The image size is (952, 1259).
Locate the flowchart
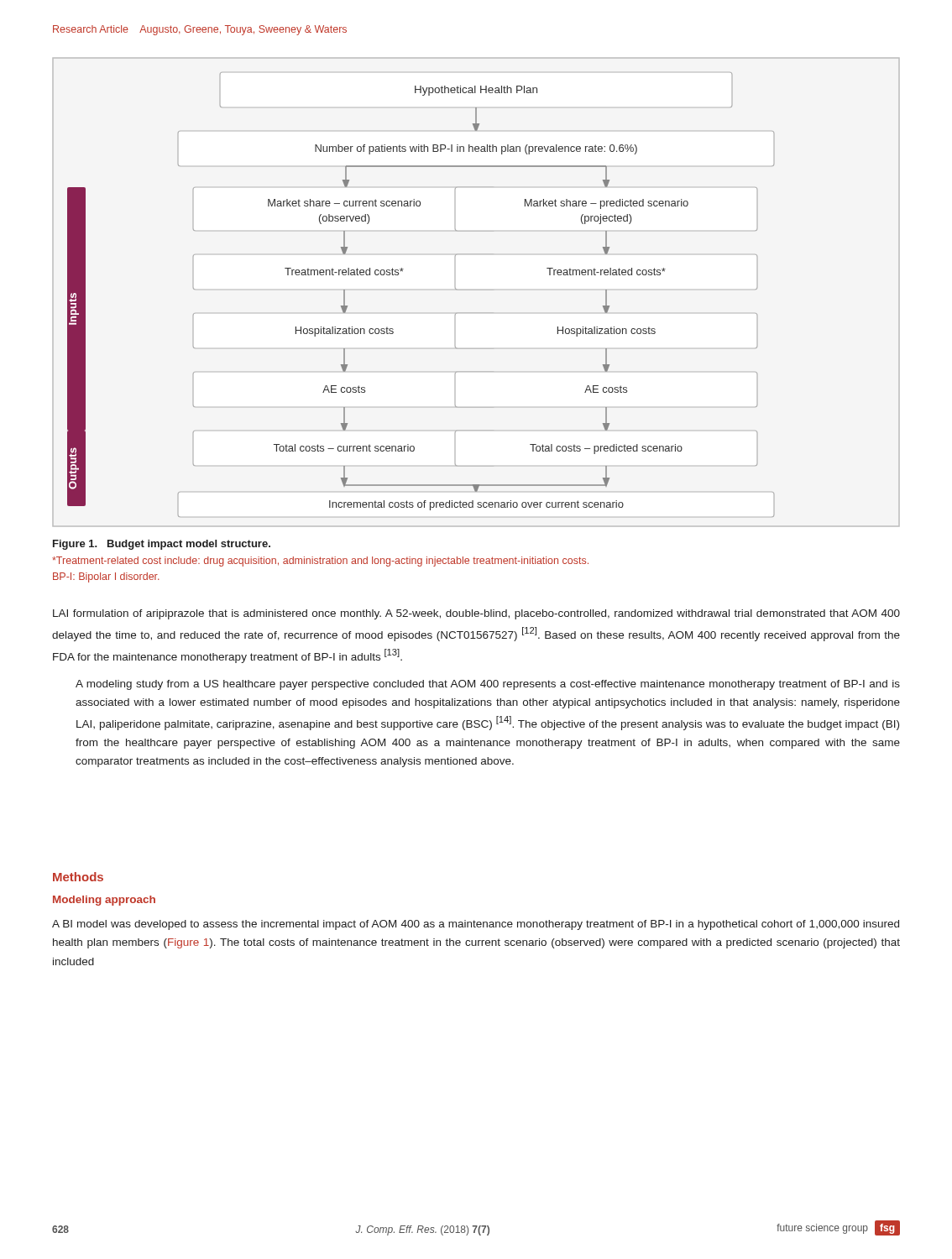[x=476, y=292]
